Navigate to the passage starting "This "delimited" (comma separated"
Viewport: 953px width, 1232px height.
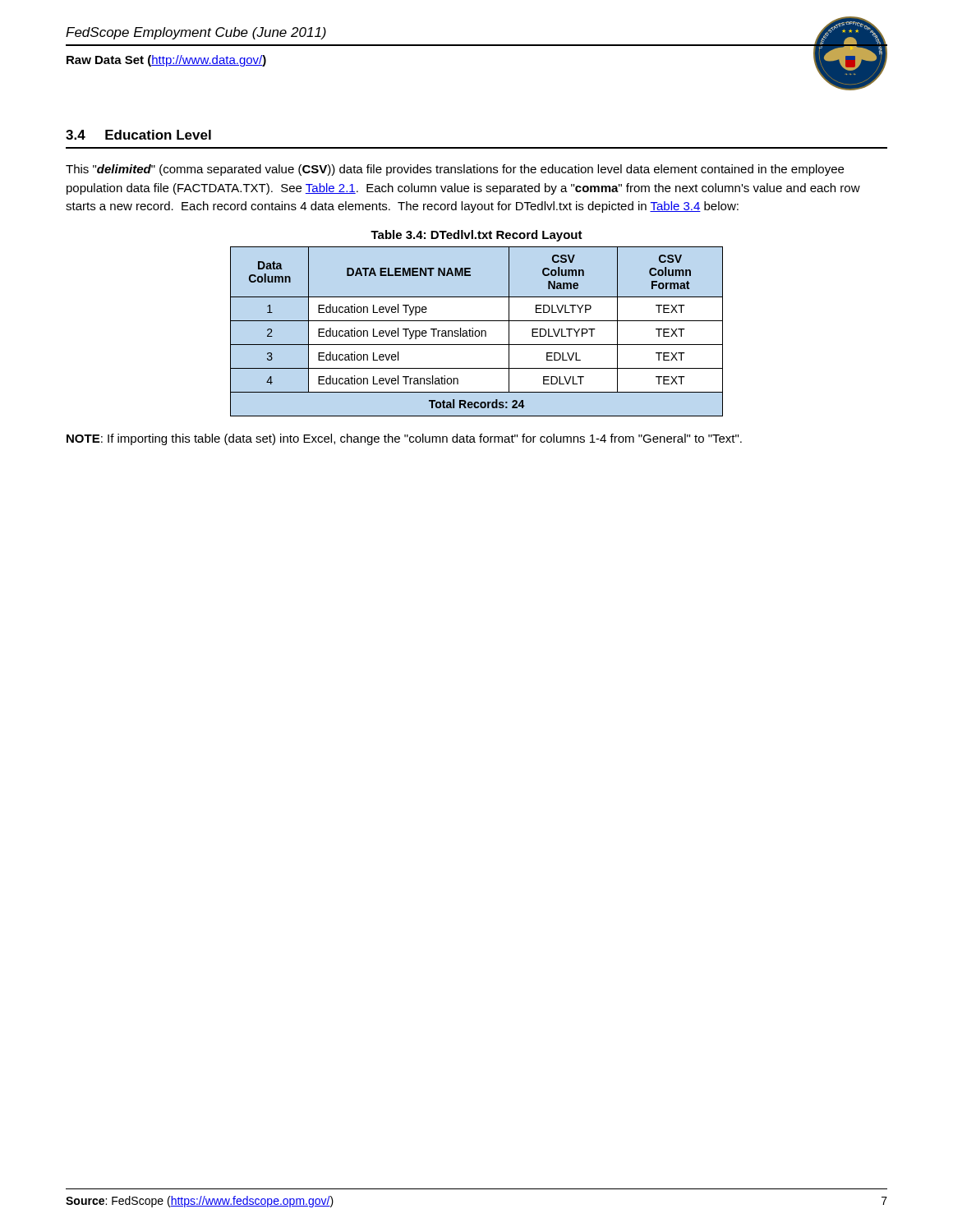tap(463, 187)
